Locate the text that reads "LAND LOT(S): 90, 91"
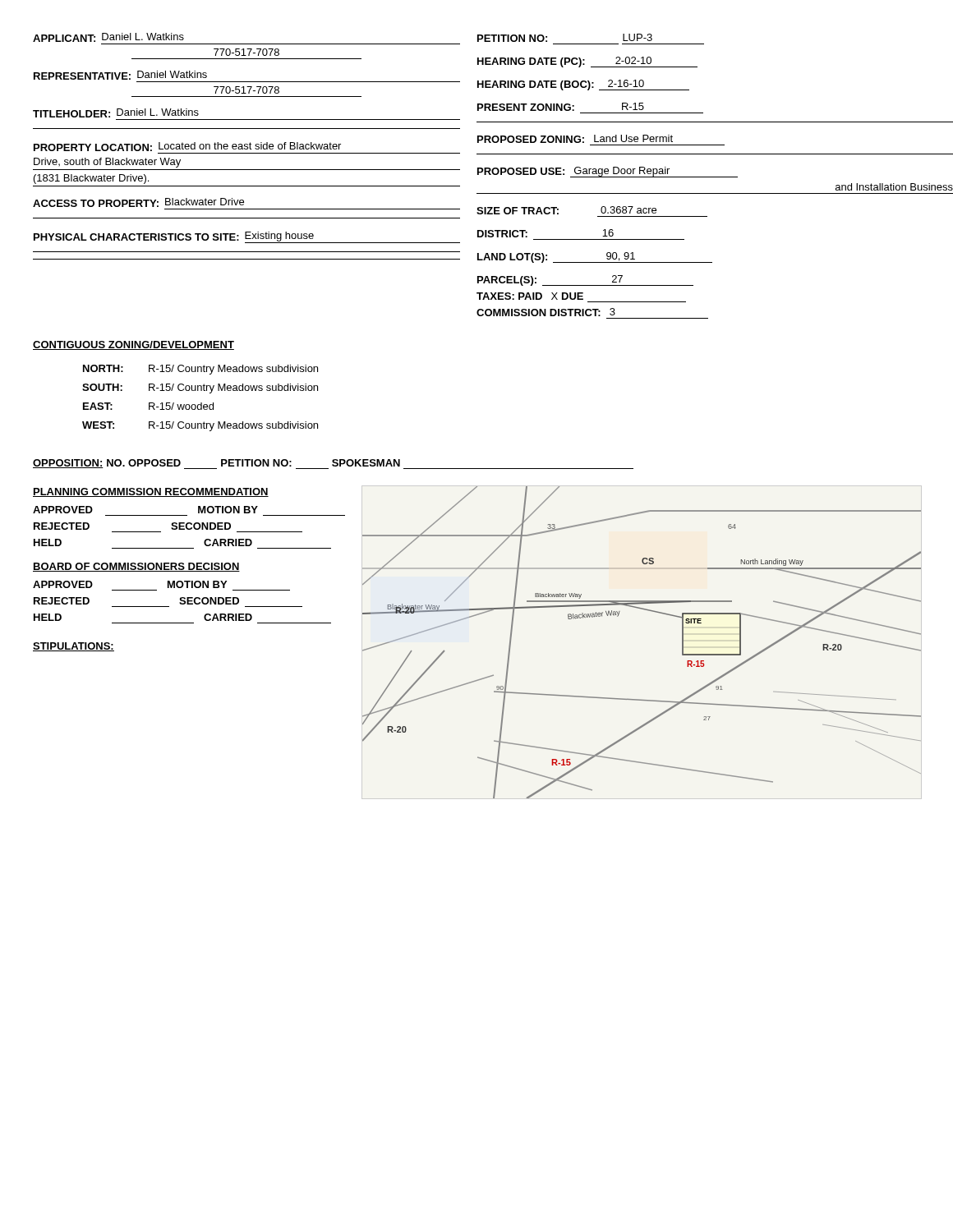This screenshot has height=1232, width=953. [595, 256]
